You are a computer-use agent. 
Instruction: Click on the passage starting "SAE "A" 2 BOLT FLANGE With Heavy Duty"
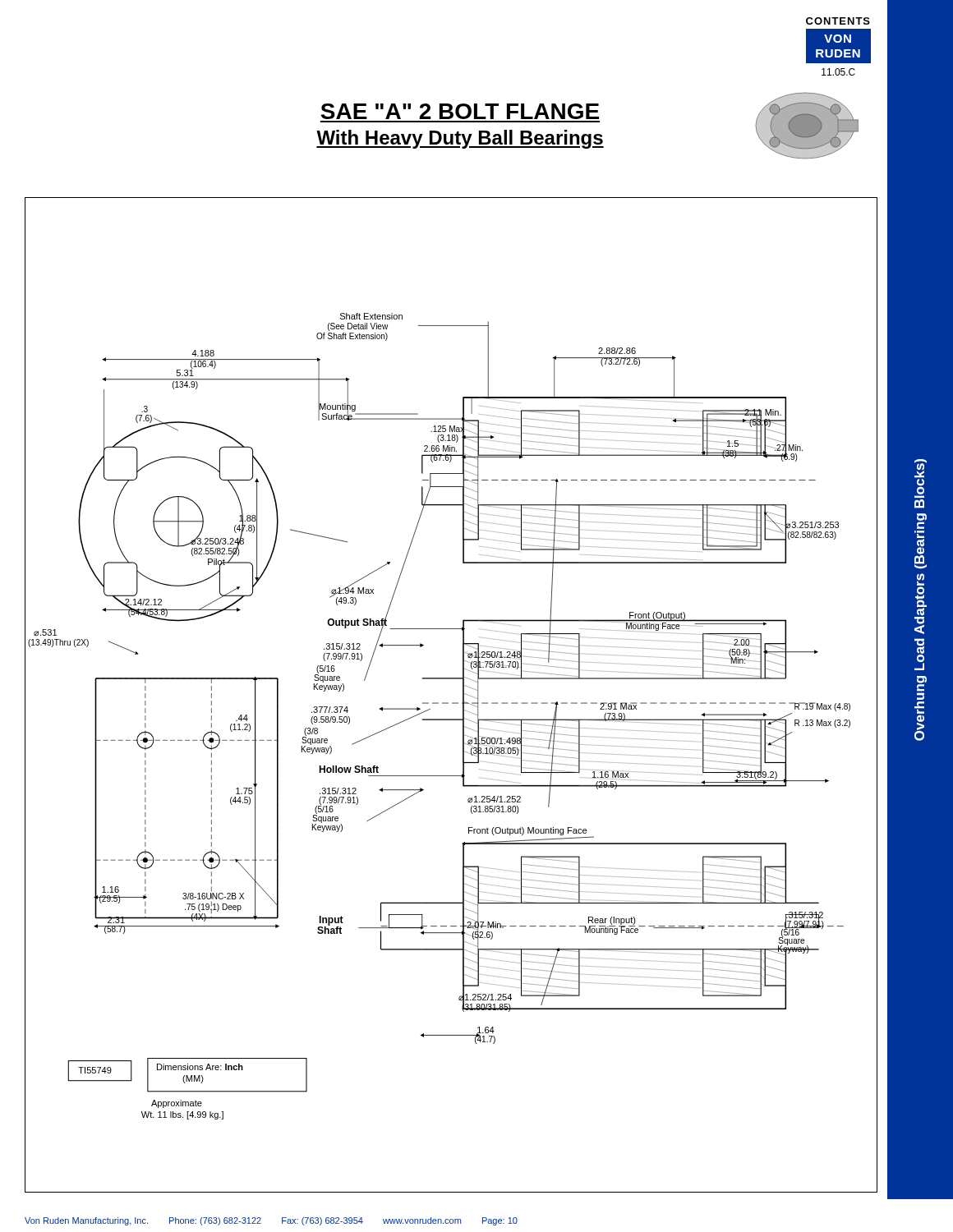coord(460,124)
